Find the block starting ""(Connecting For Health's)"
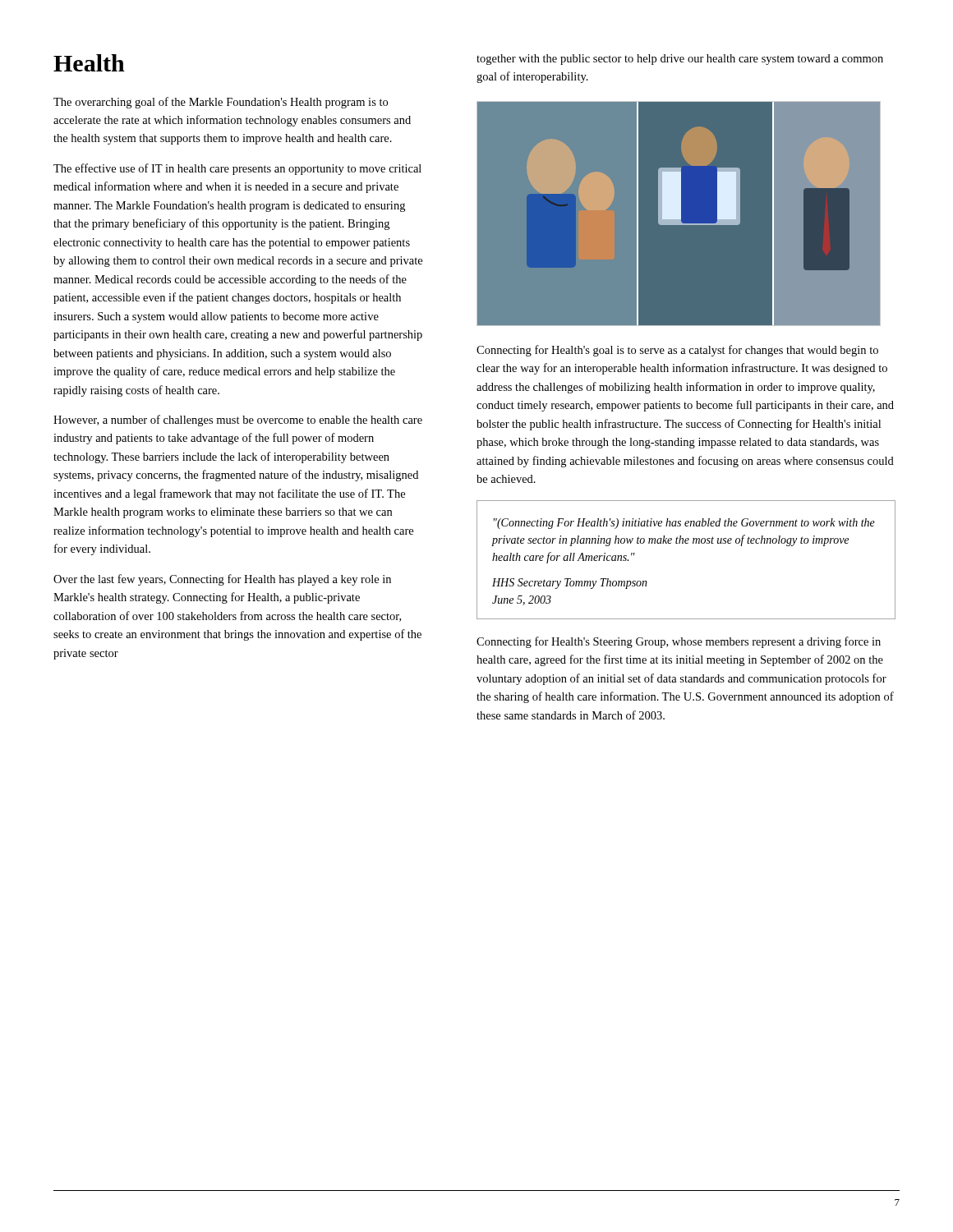 coord(684,524)
